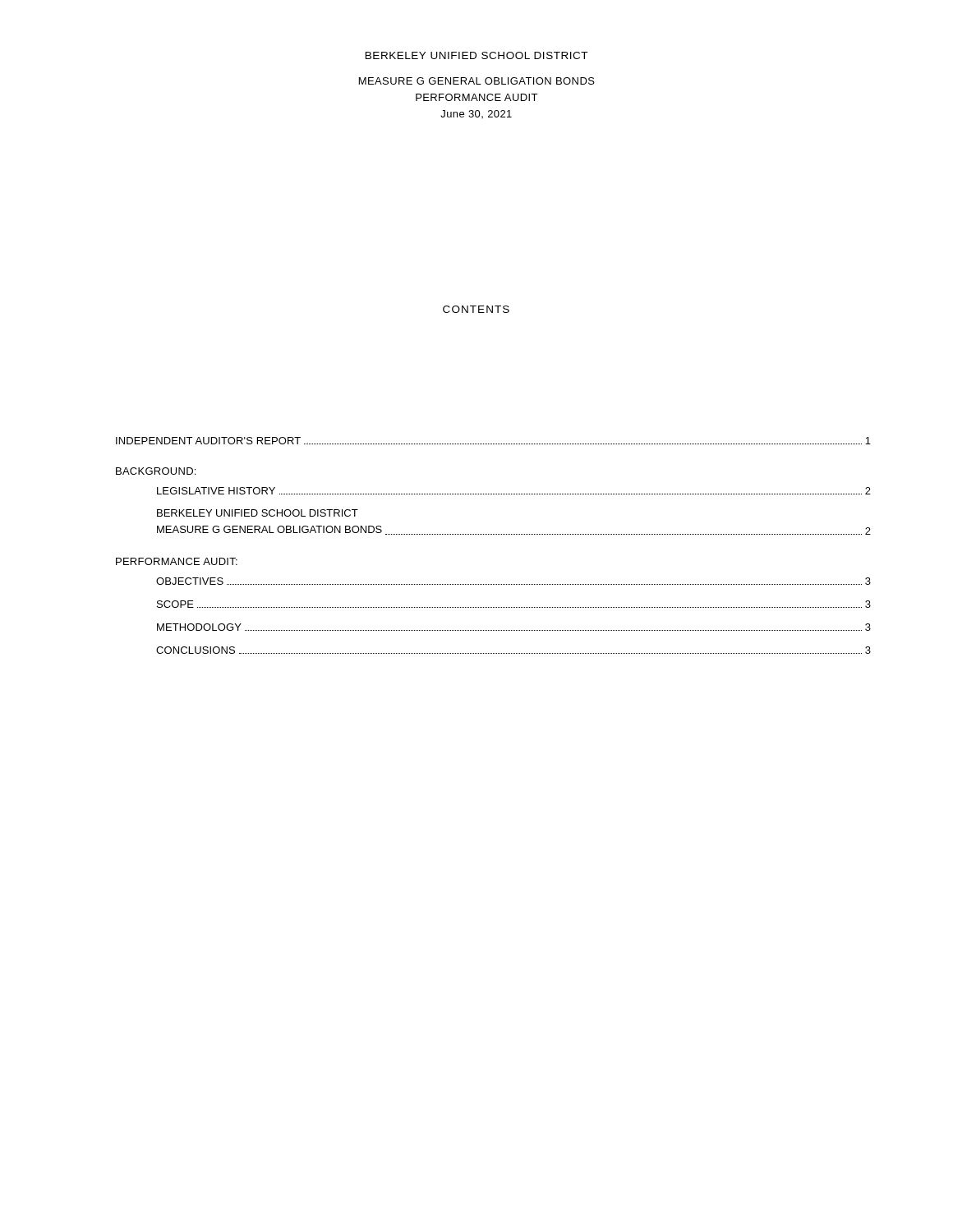Click on the list item that says "PERFORMANCE AUDIT:"
This screenshot has height=1232, width=953.
[x=177, y=561]
